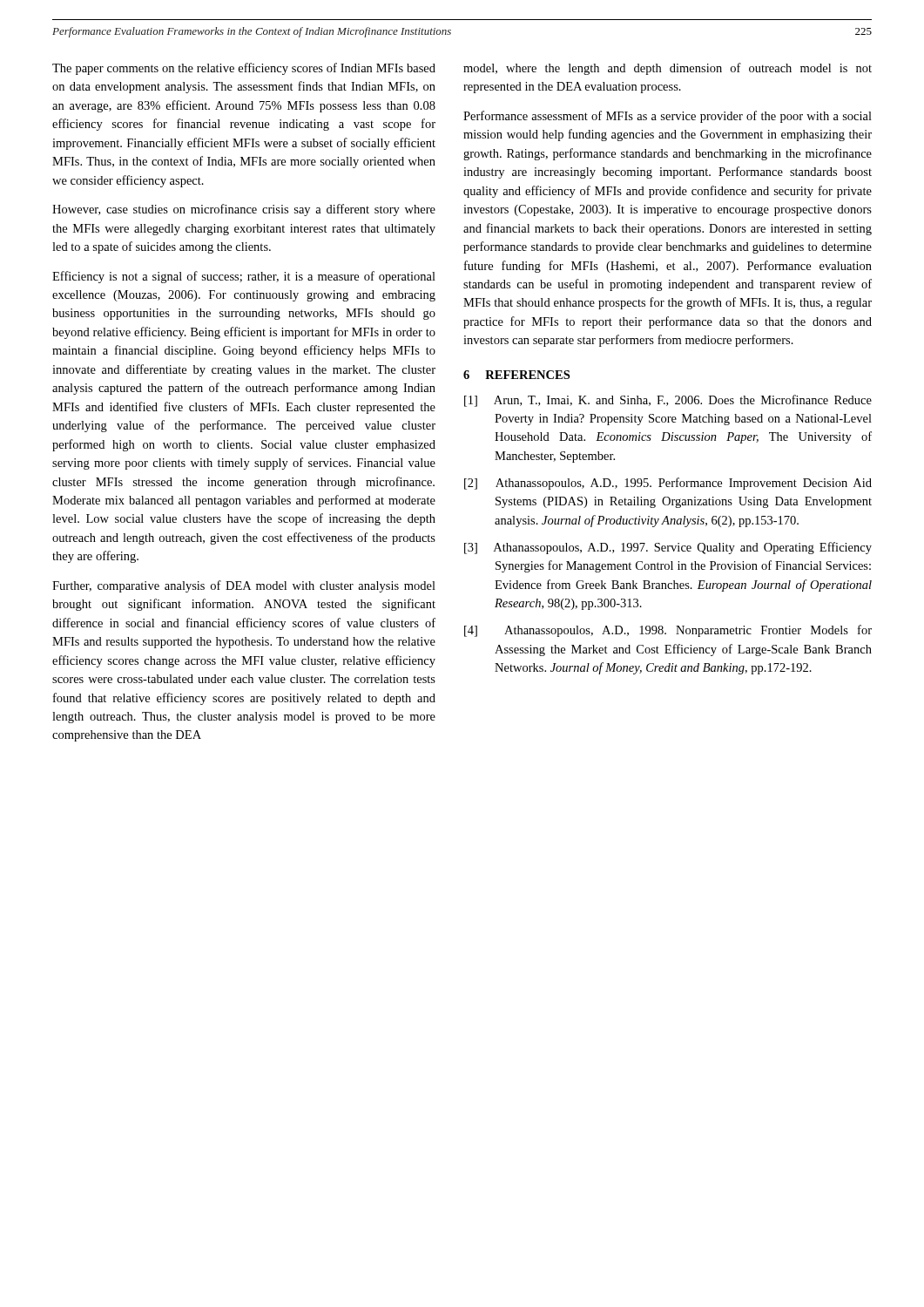Viewport: 924px width, 1307px height.
Task: Click on the block starting "Further, comparative analysis"
Action: coord(244,660)
